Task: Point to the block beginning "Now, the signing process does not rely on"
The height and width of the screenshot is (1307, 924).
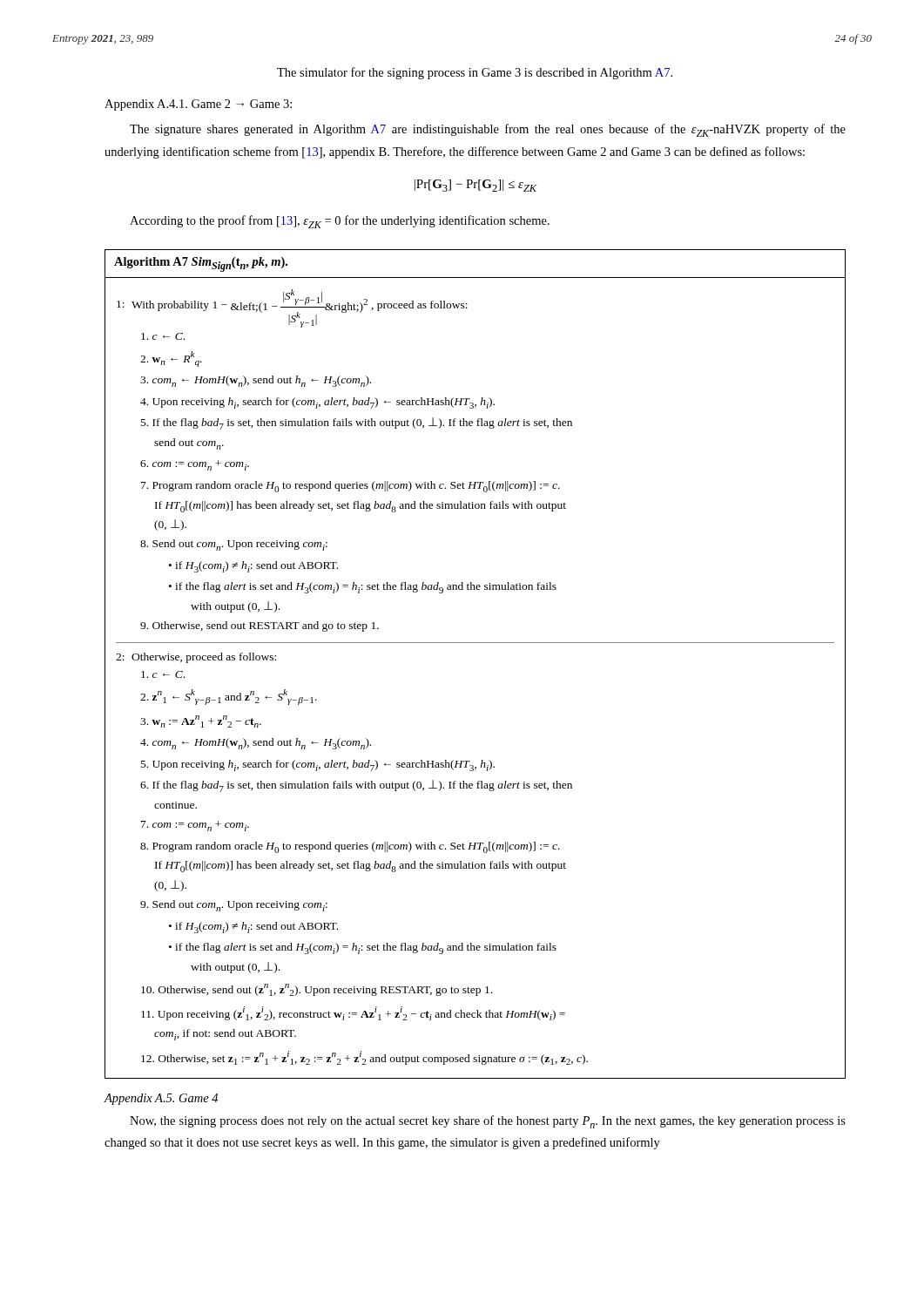Action: 475,1131
